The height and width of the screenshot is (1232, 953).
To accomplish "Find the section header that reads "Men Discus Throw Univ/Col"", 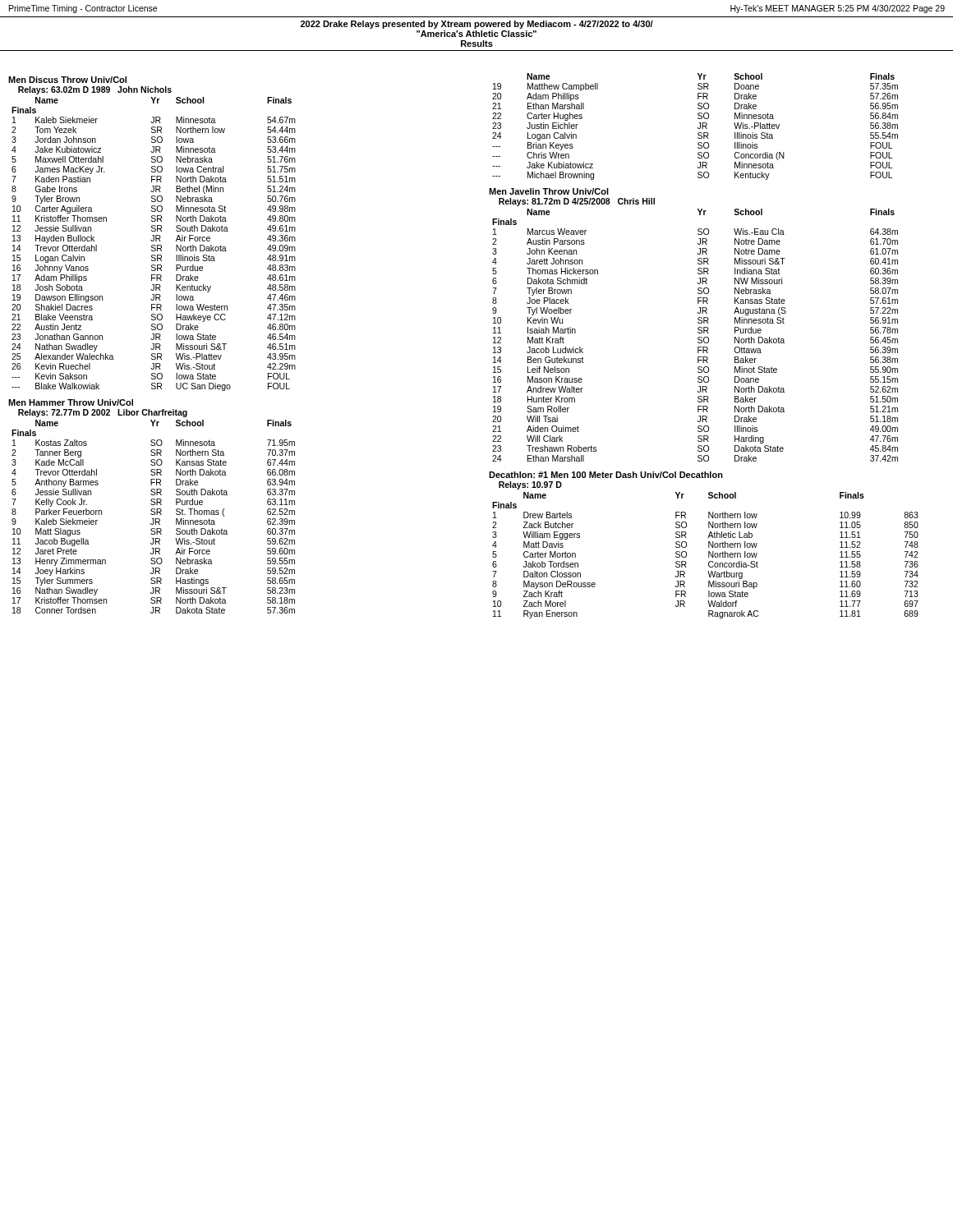I will [68, 80].
